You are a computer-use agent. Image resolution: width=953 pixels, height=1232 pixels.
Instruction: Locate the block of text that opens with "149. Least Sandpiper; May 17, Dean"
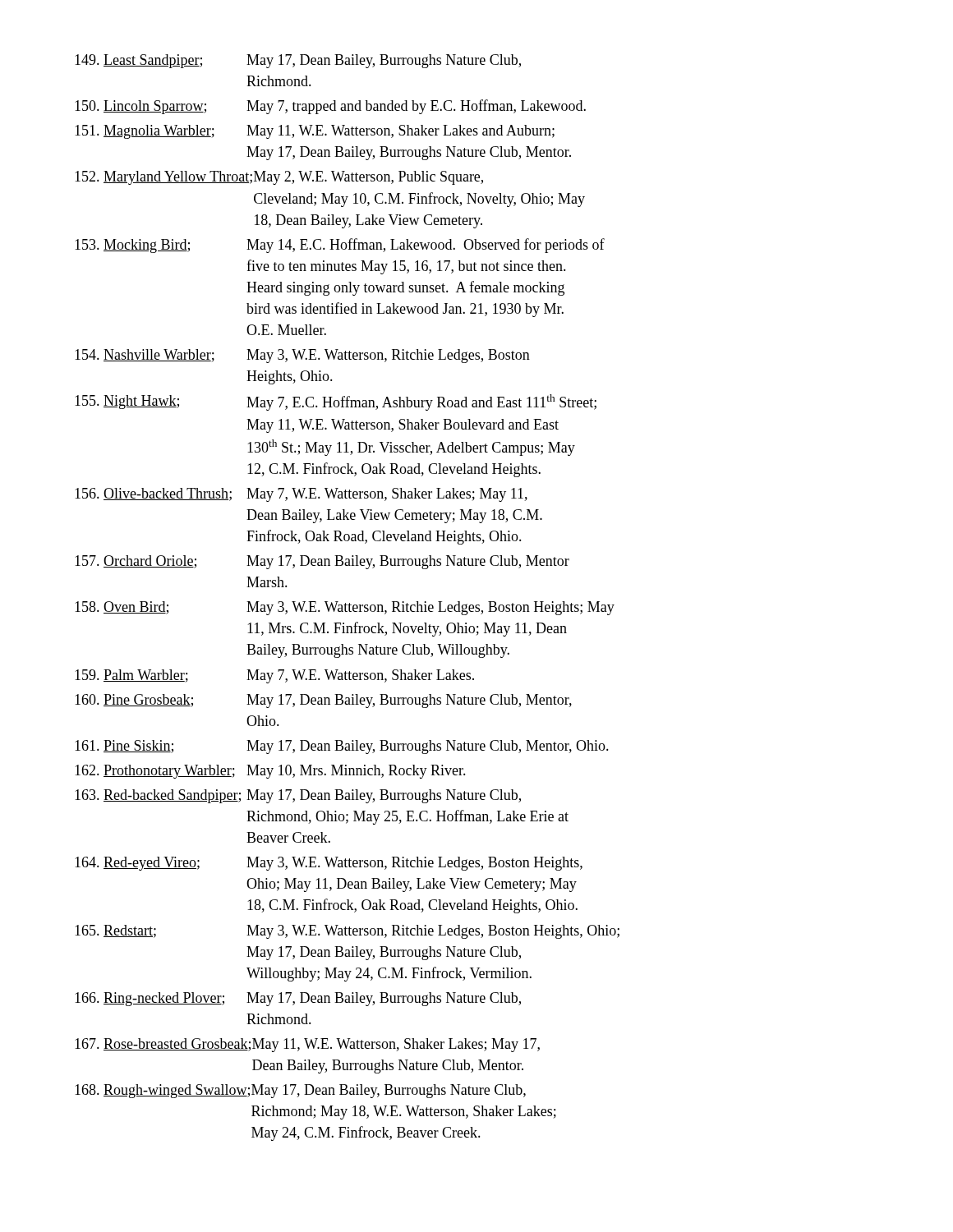coord(476,71)
